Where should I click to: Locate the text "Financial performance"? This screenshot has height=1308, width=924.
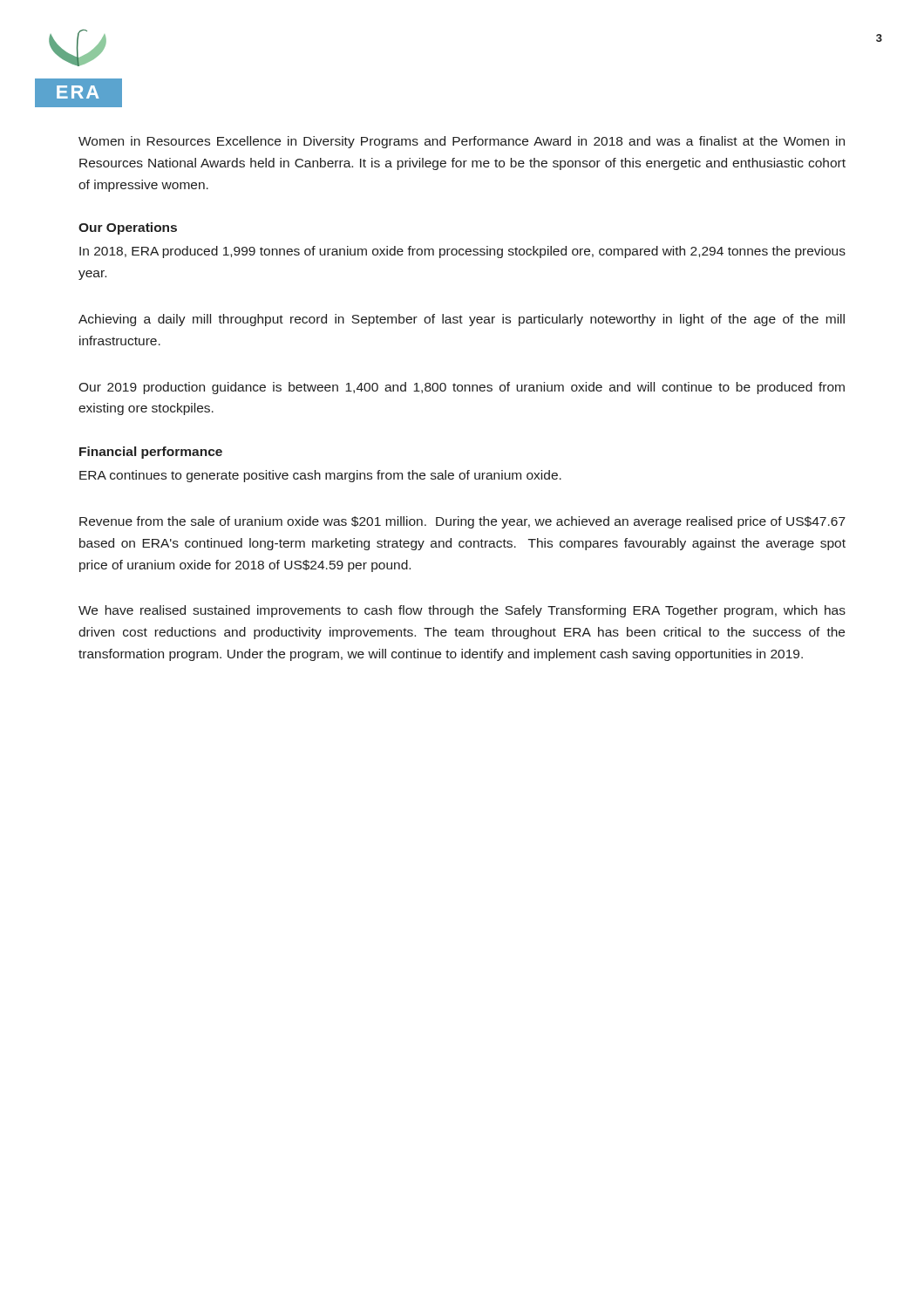click(x=151, y=451)
